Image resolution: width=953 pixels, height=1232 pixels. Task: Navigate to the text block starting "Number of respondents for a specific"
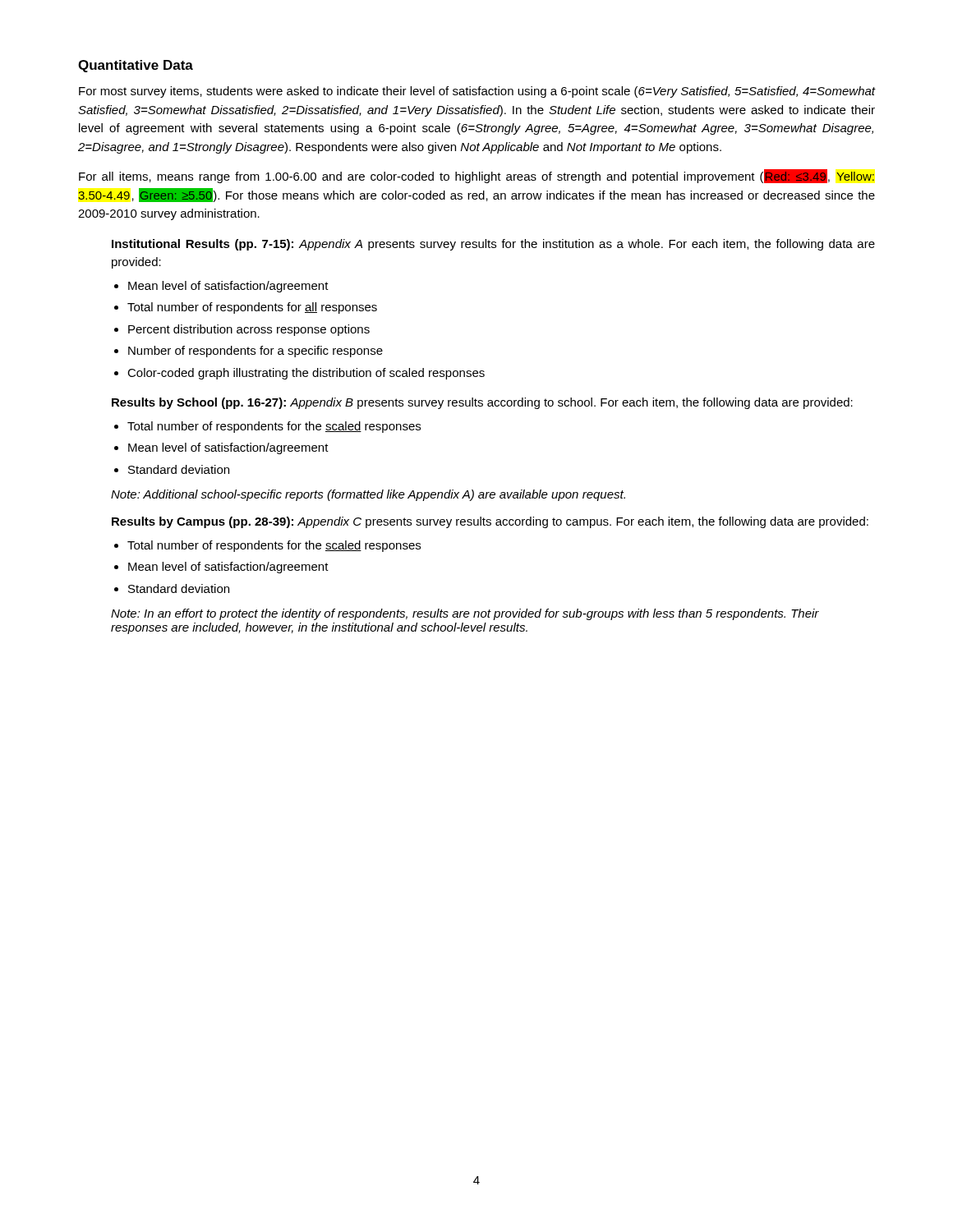[255, 350]
